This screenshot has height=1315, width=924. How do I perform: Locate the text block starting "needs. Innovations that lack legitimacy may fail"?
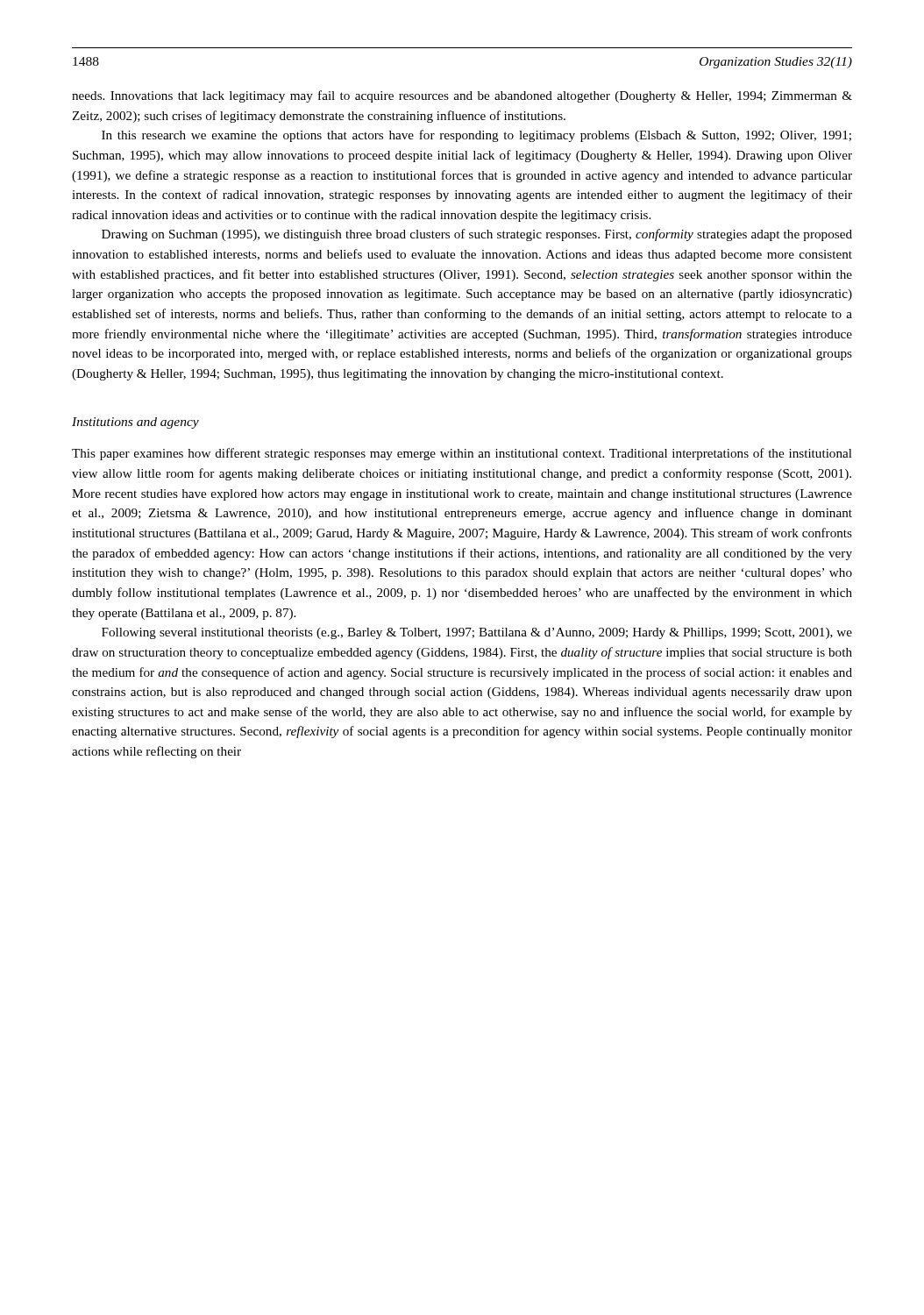point(462,106)
